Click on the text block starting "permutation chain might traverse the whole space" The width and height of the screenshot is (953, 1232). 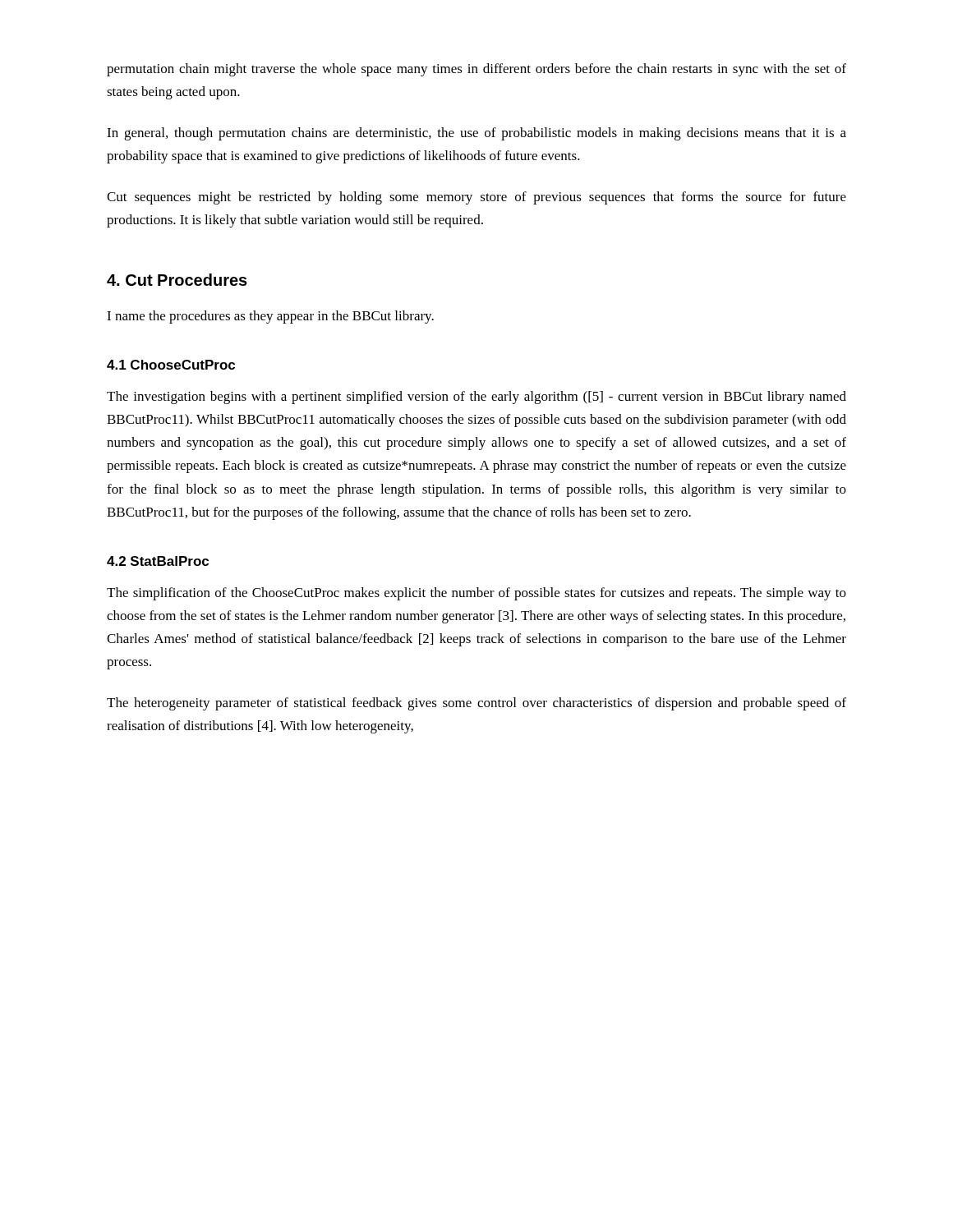pos(476,80)
